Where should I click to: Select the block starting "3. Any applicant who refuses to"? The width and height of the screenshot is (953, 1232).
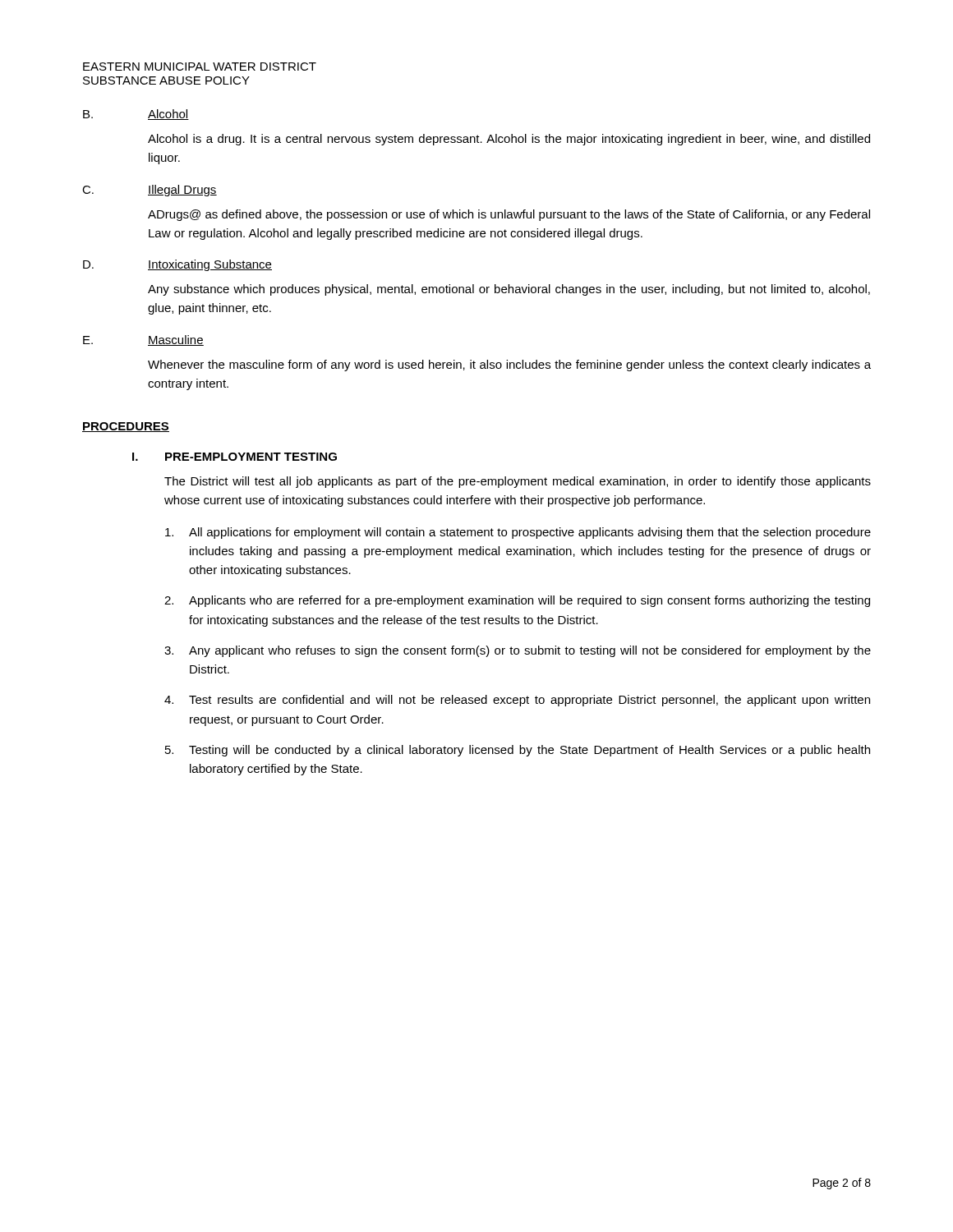pos(518,659)
